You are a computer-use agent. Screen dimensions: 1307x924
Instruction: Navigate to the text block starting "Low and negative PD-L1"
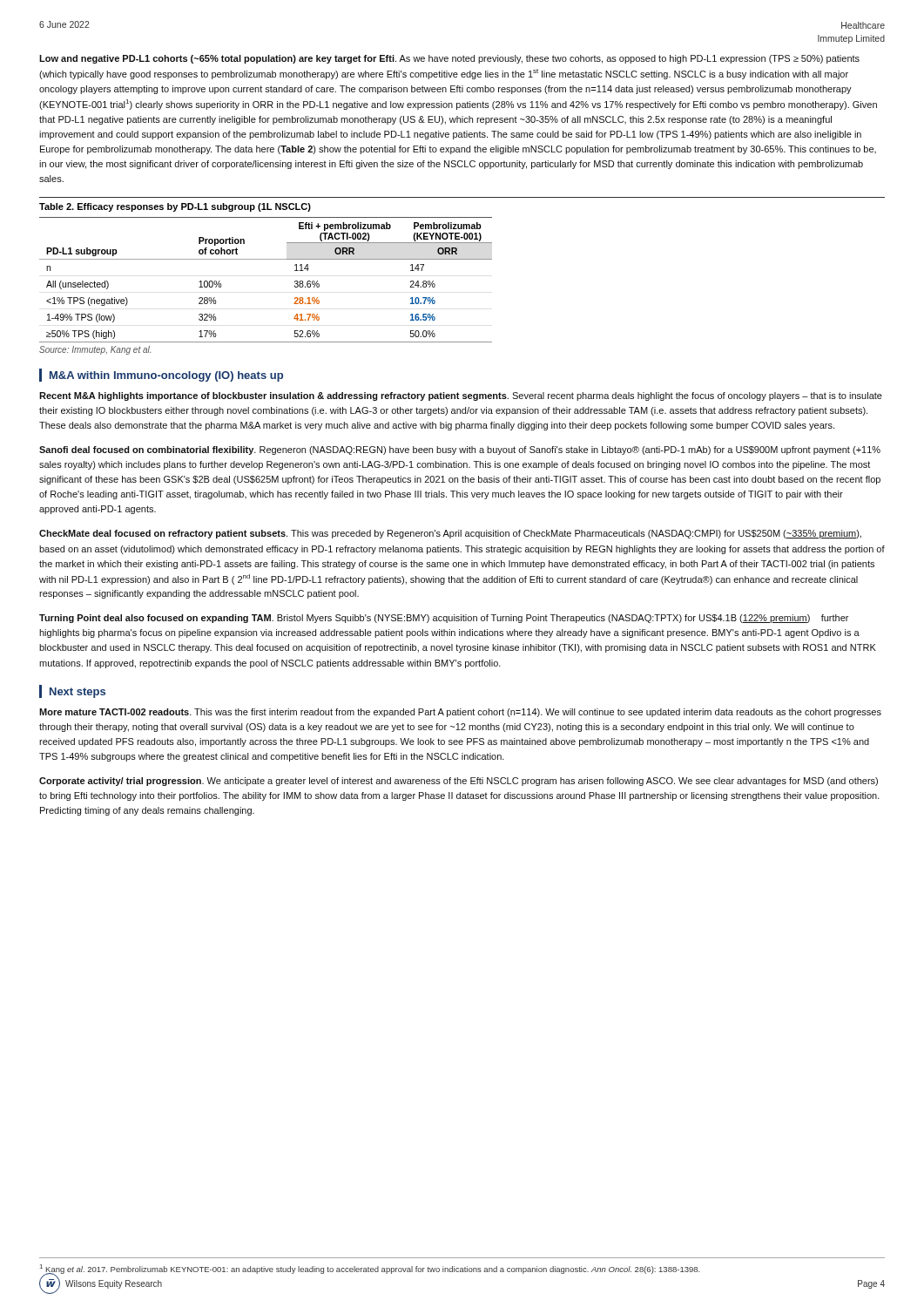458,119
